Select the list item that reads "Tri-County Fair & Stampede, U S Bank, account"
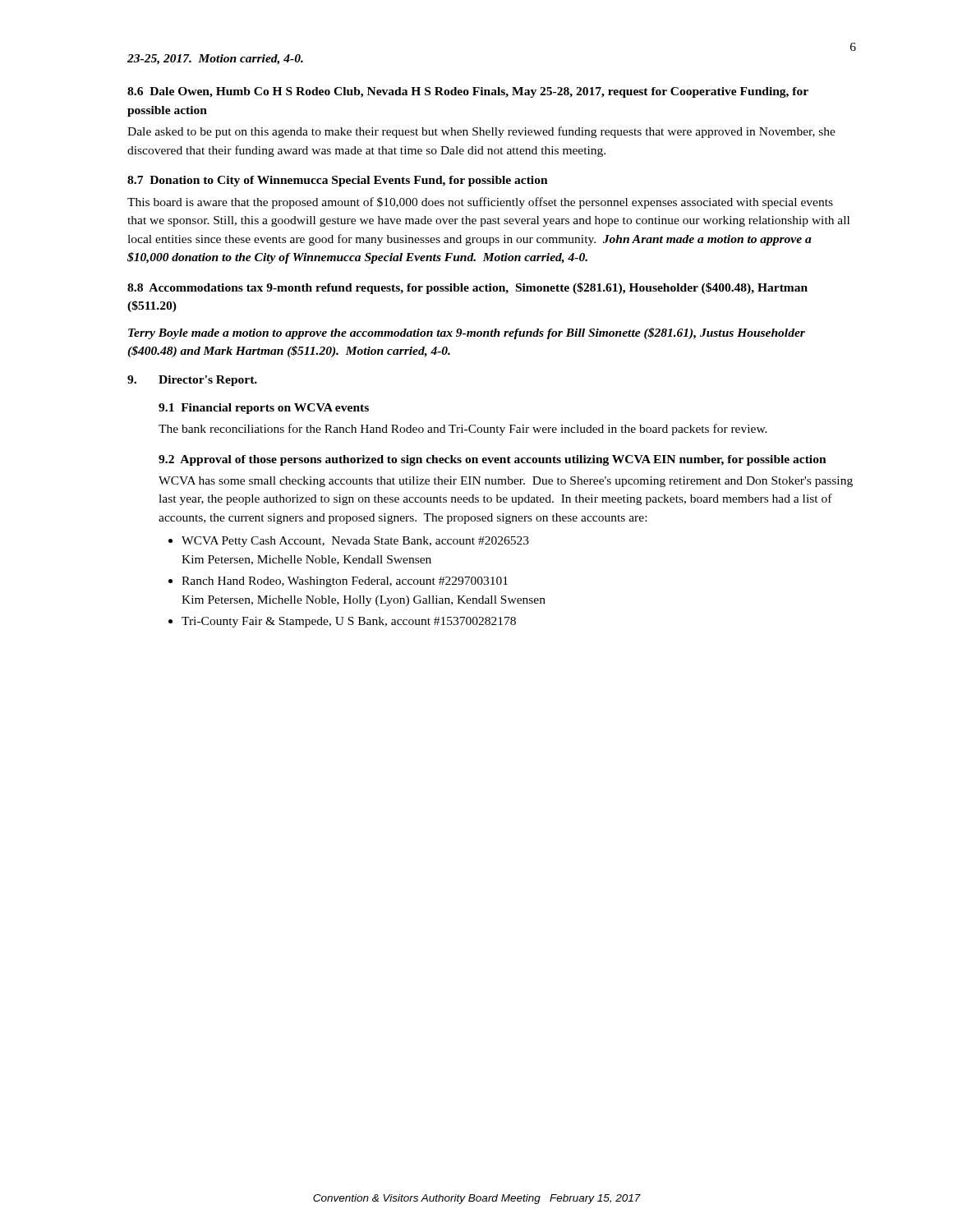The image size is (953, 1232). (349, 621)
